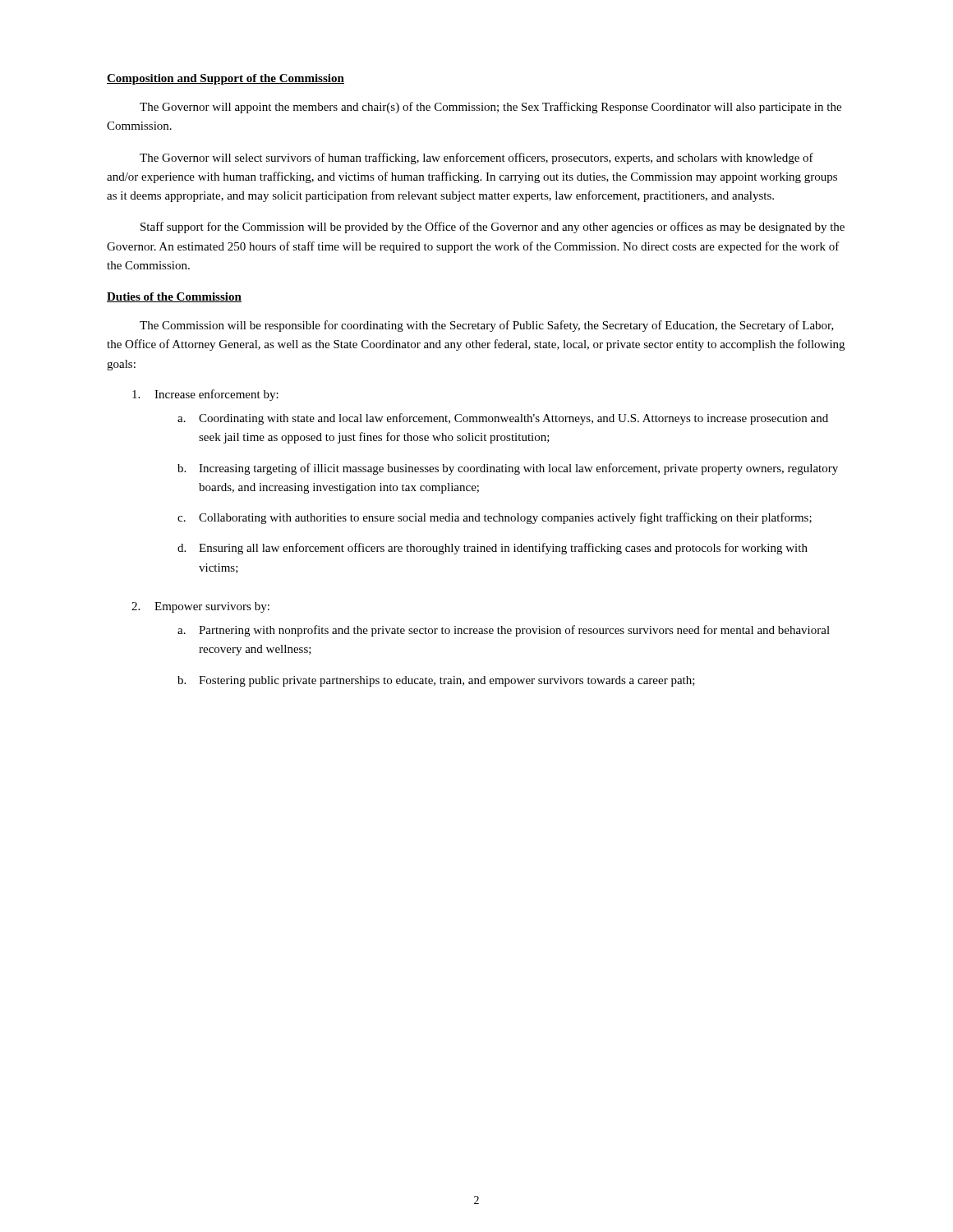Click the passage that begins "Fostering public private partnerships to"
953x1232 pixels.
click(x=522, y=680)
